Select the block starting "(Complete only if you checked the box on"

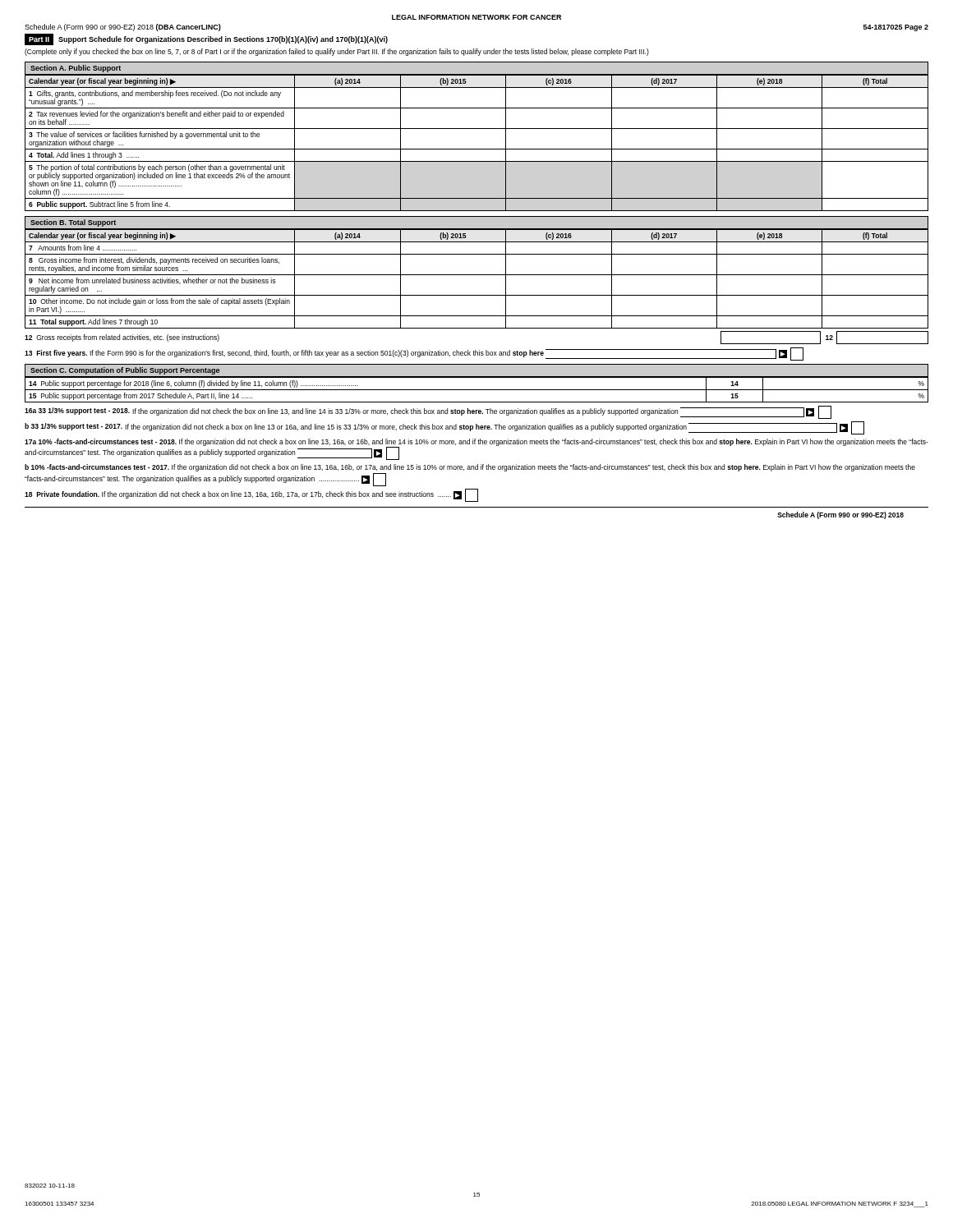coord(337,52)
